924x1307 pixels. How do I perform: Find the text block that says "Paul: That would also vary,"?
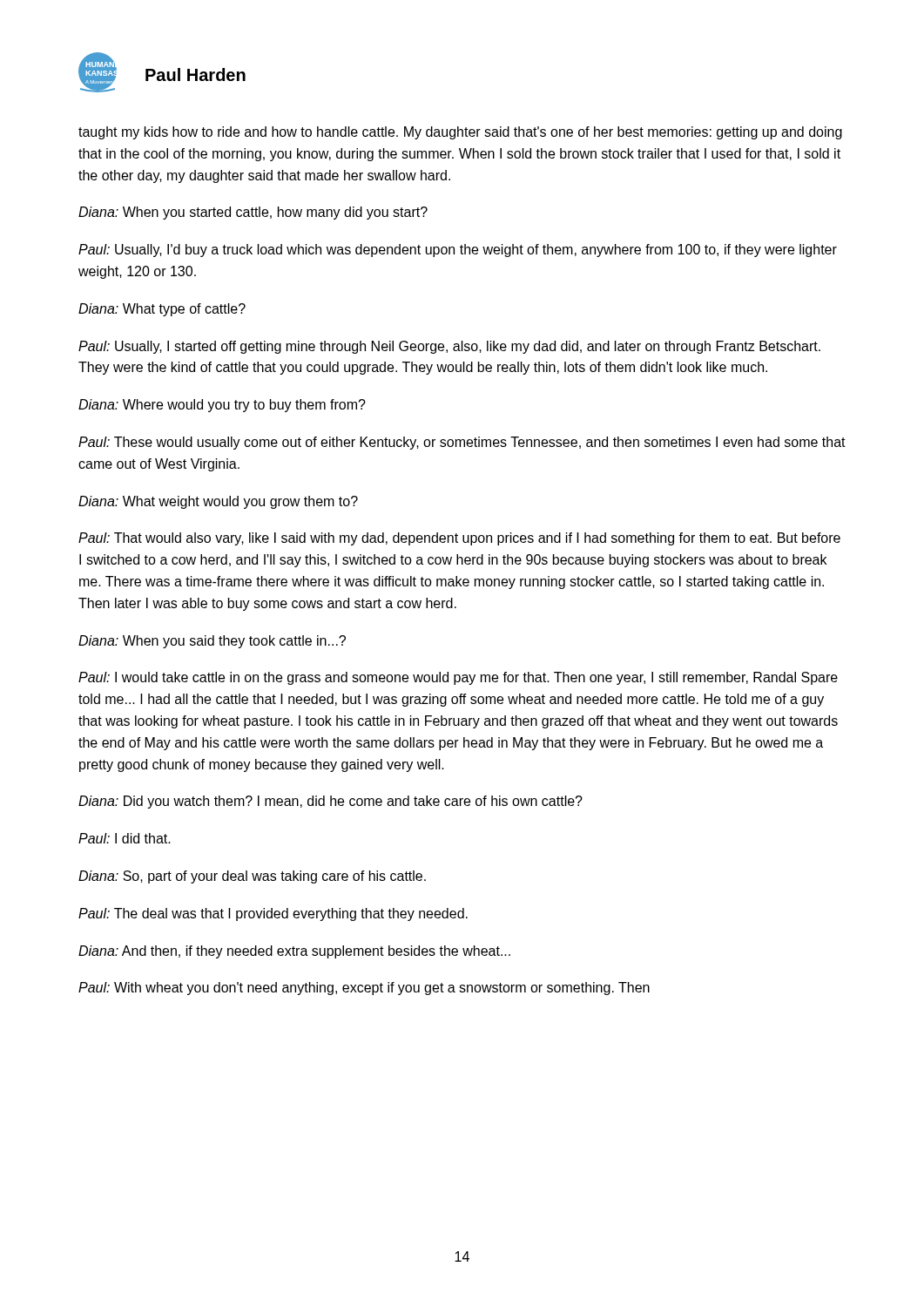(460, 571)
